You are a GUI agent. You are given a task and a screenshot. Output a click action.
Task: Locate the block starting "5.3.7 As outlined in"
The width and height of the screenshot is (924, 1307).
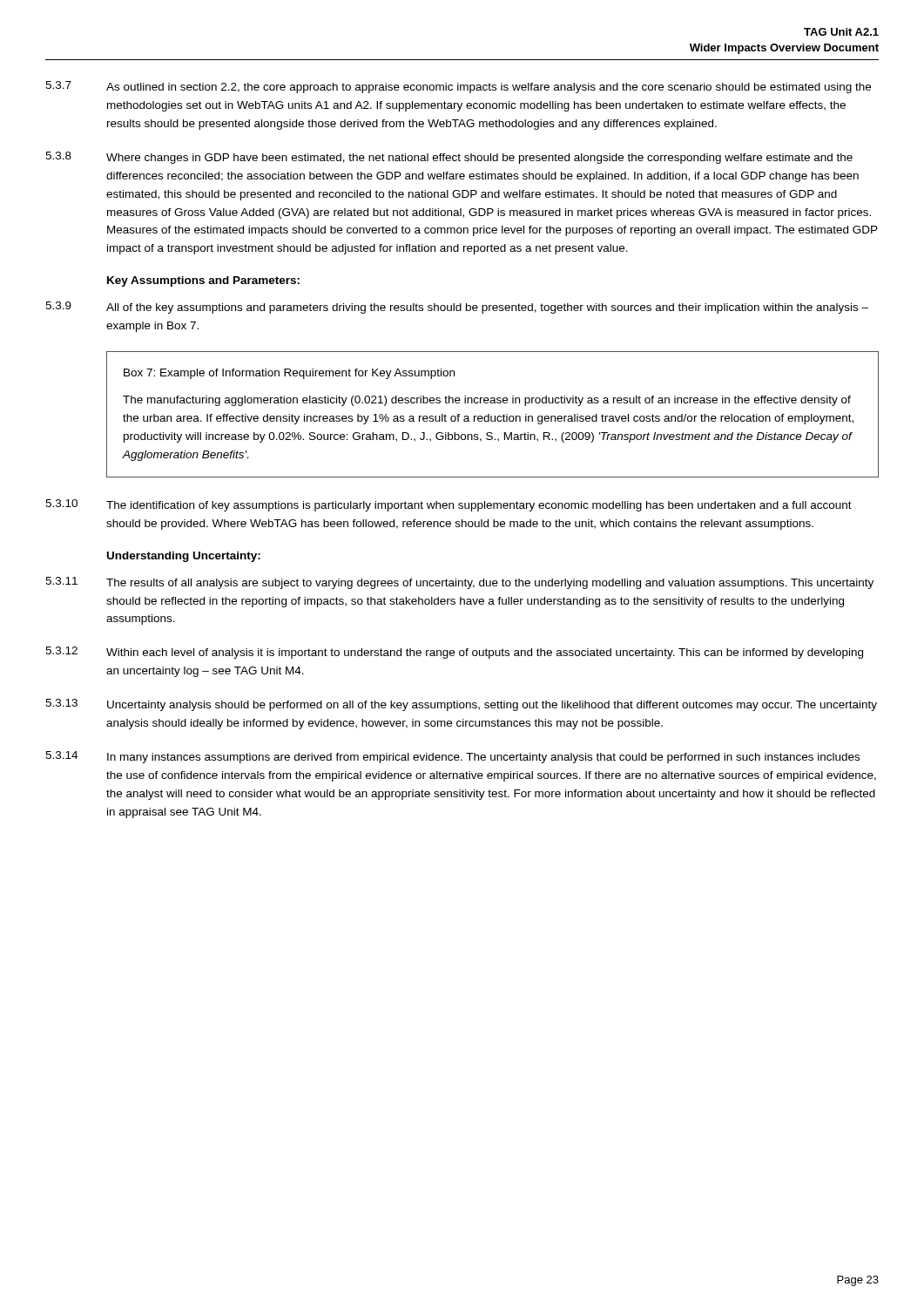point(462,106)
